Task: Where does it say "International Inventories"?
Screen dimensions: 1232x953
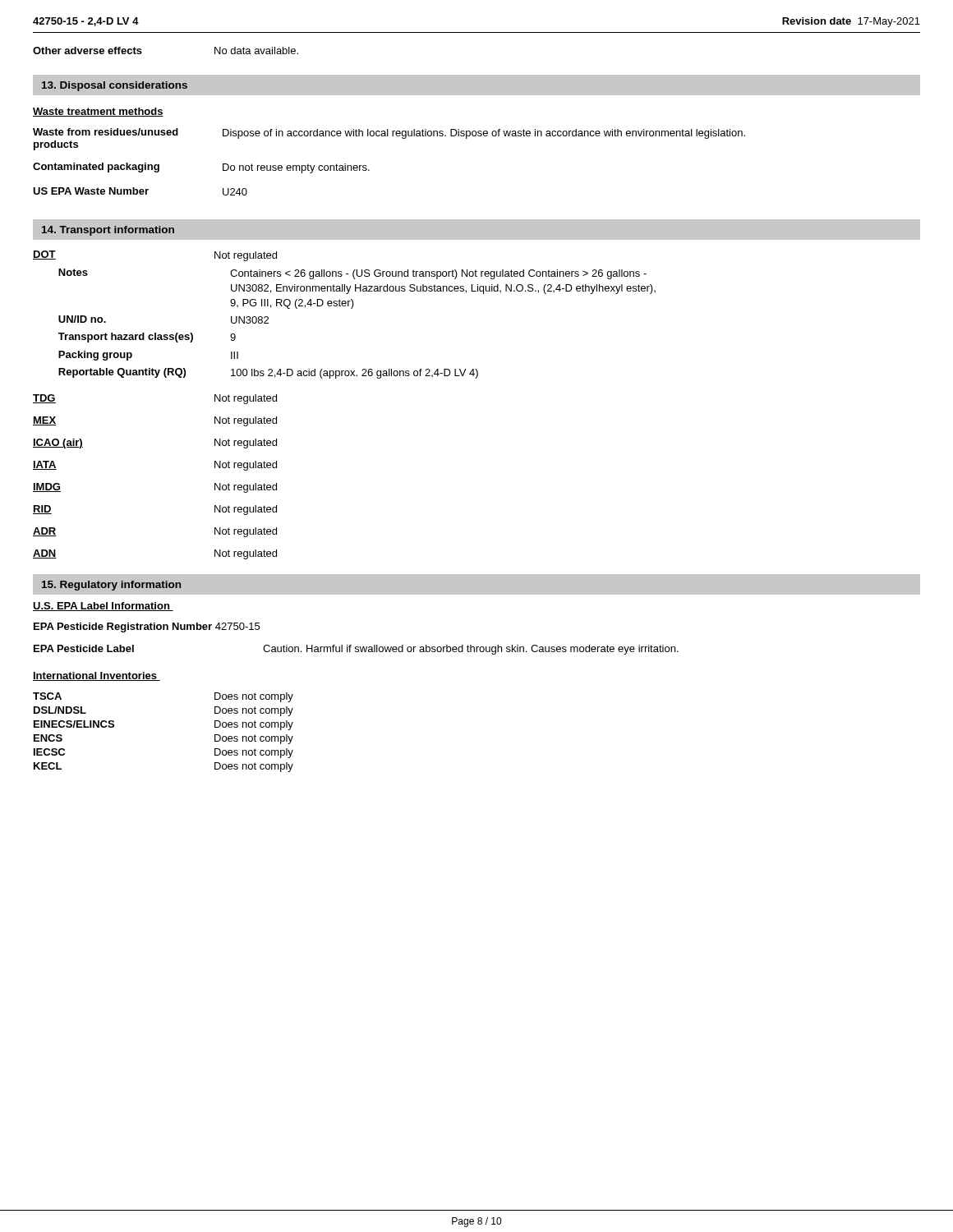Action: (96, 675)
